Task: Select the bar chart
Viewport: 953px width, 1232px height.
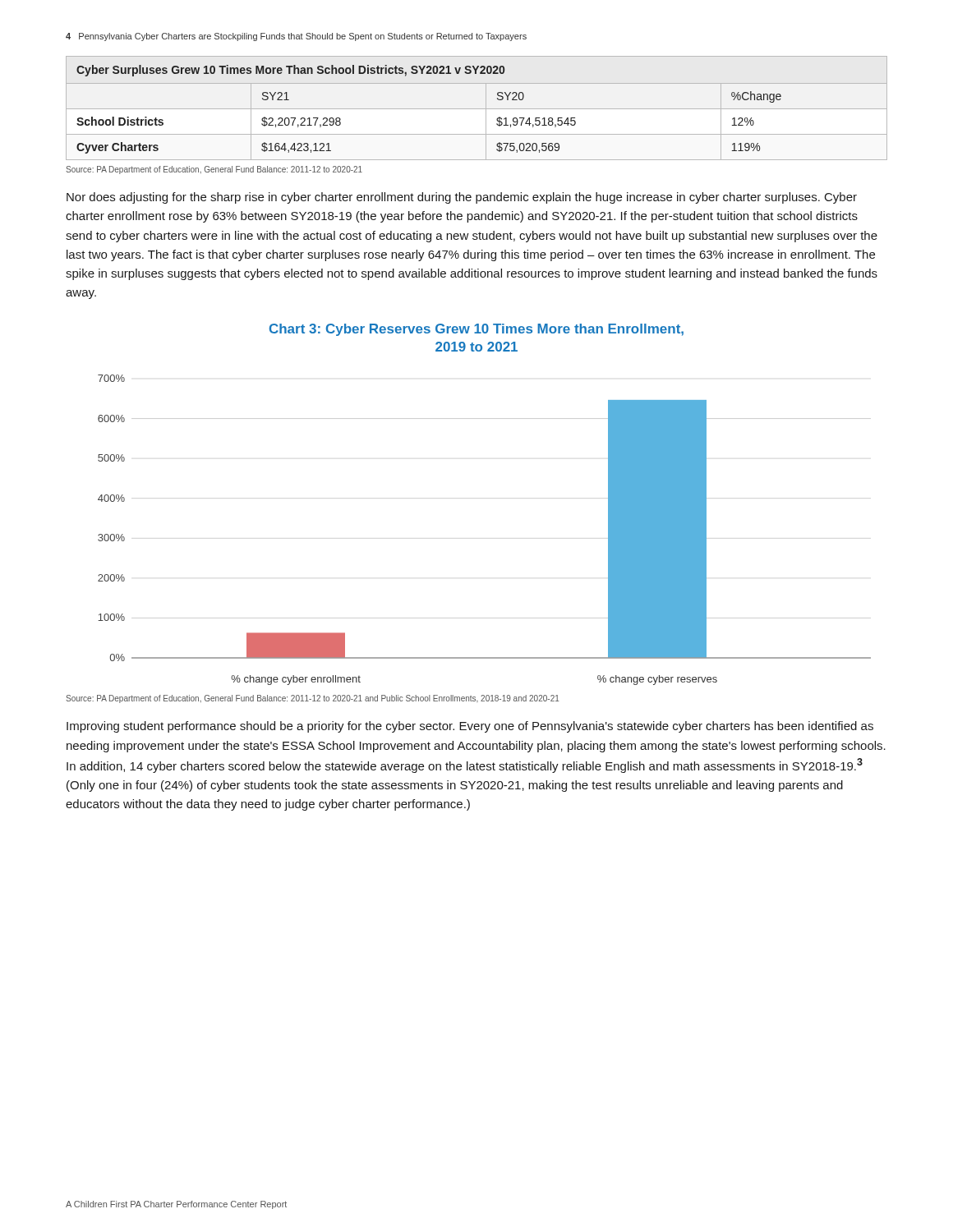Action: tap(476, 527)
